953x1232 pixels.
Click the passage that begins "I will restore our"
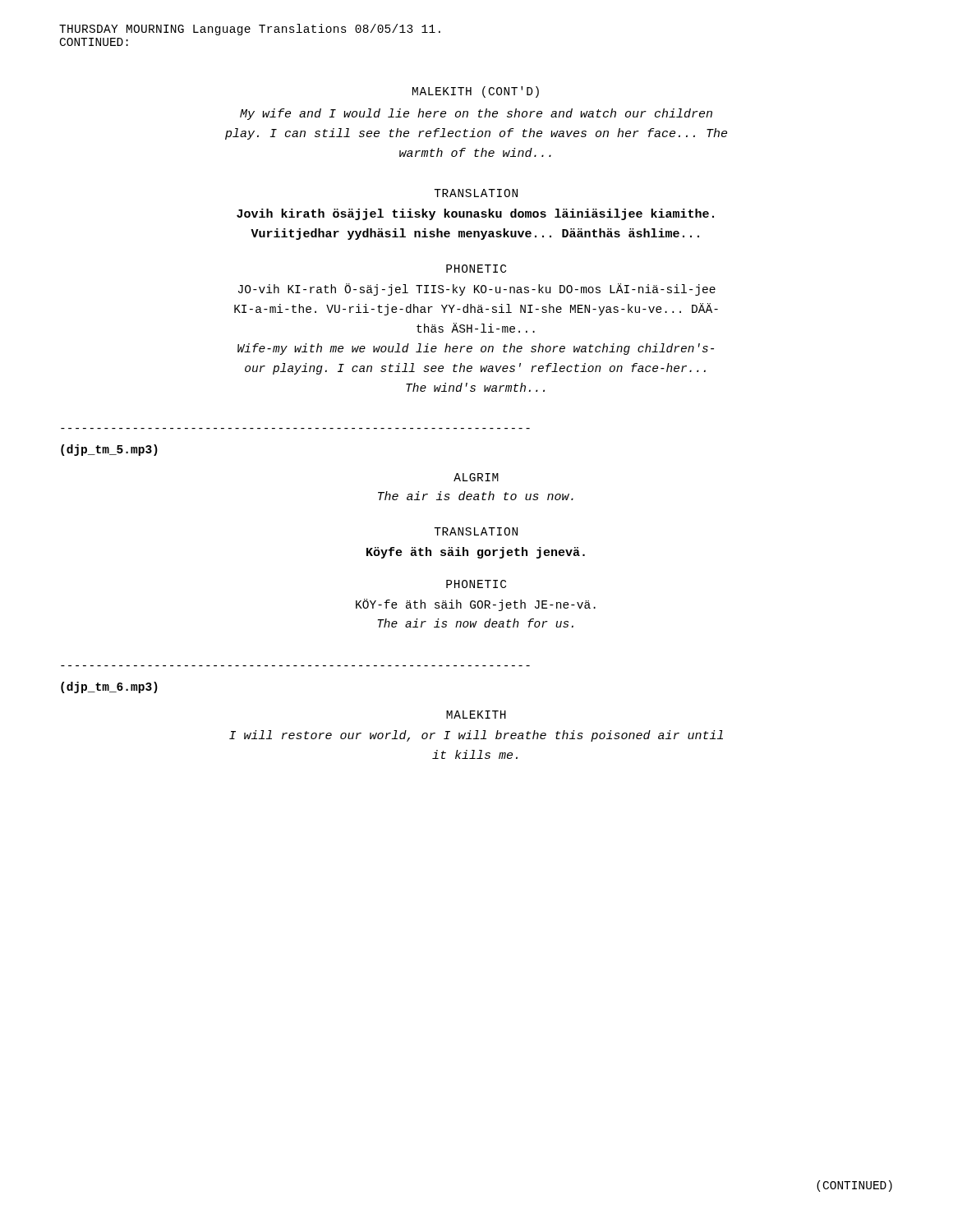[476, 746]
